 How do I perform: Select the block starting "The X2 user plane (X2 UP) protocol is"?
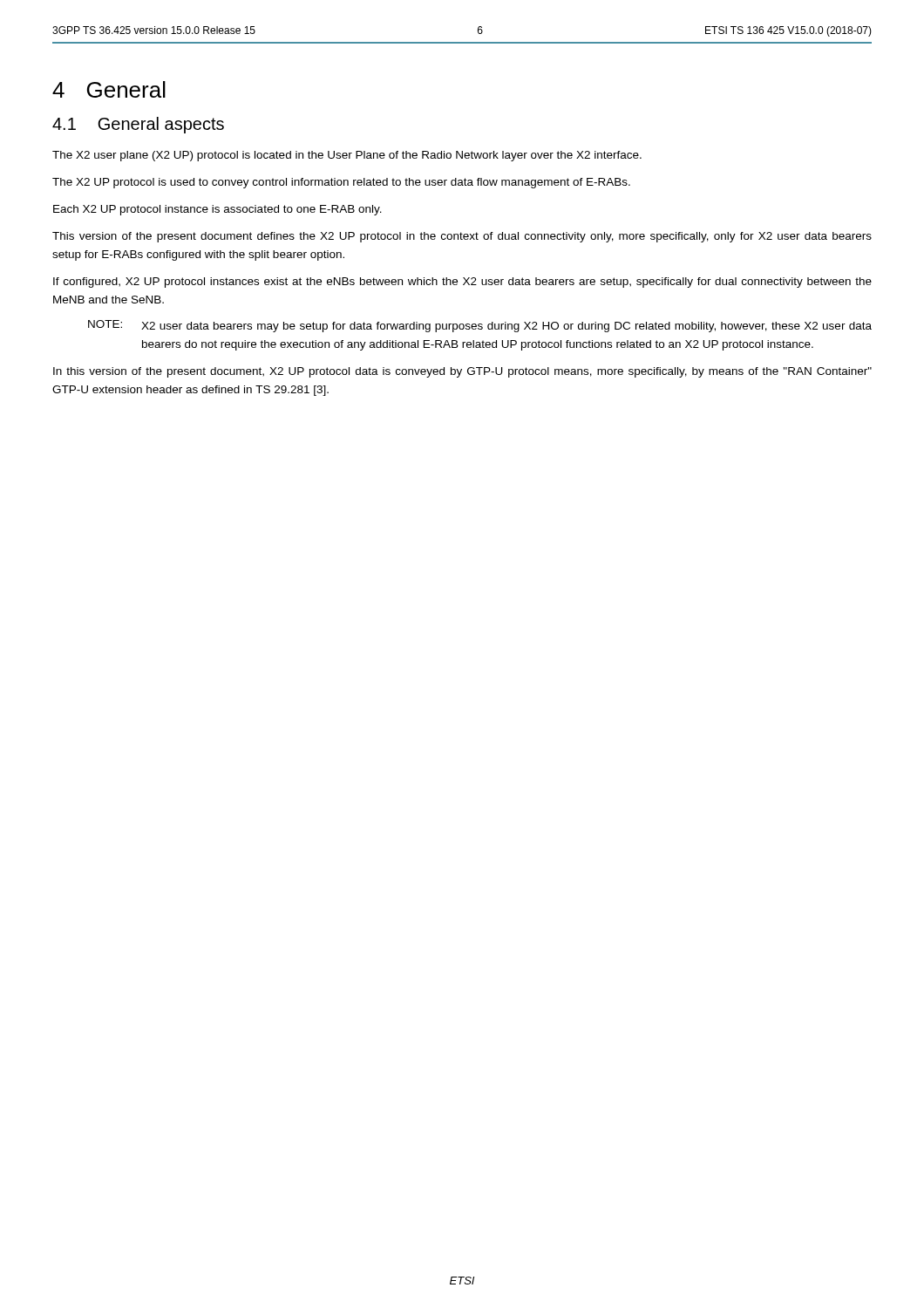click(347, 155)
